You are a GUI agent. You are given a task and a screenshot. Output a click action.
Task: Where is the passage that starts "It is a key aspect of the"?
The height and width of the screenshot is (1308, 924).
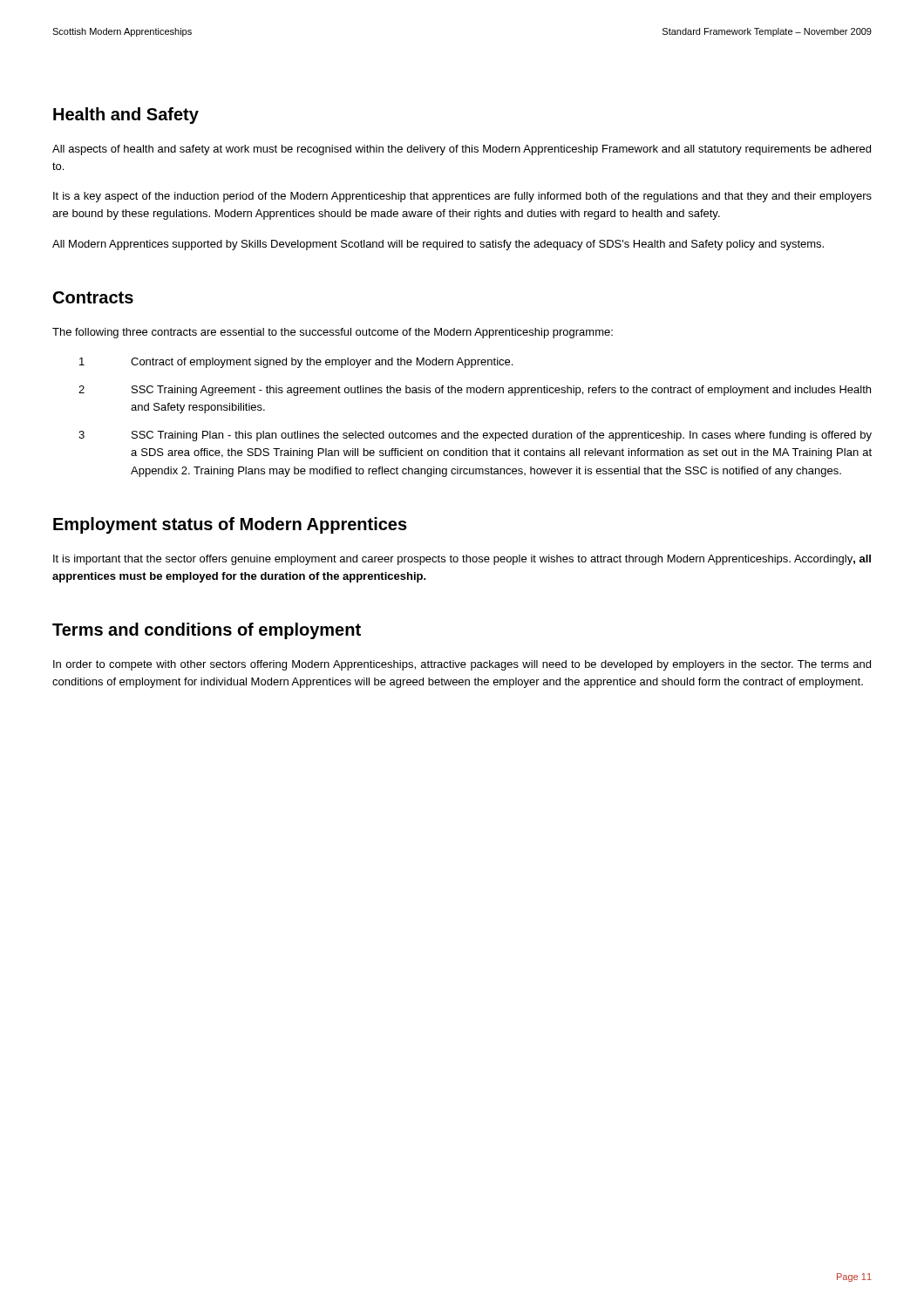click(x=462, y=205)
